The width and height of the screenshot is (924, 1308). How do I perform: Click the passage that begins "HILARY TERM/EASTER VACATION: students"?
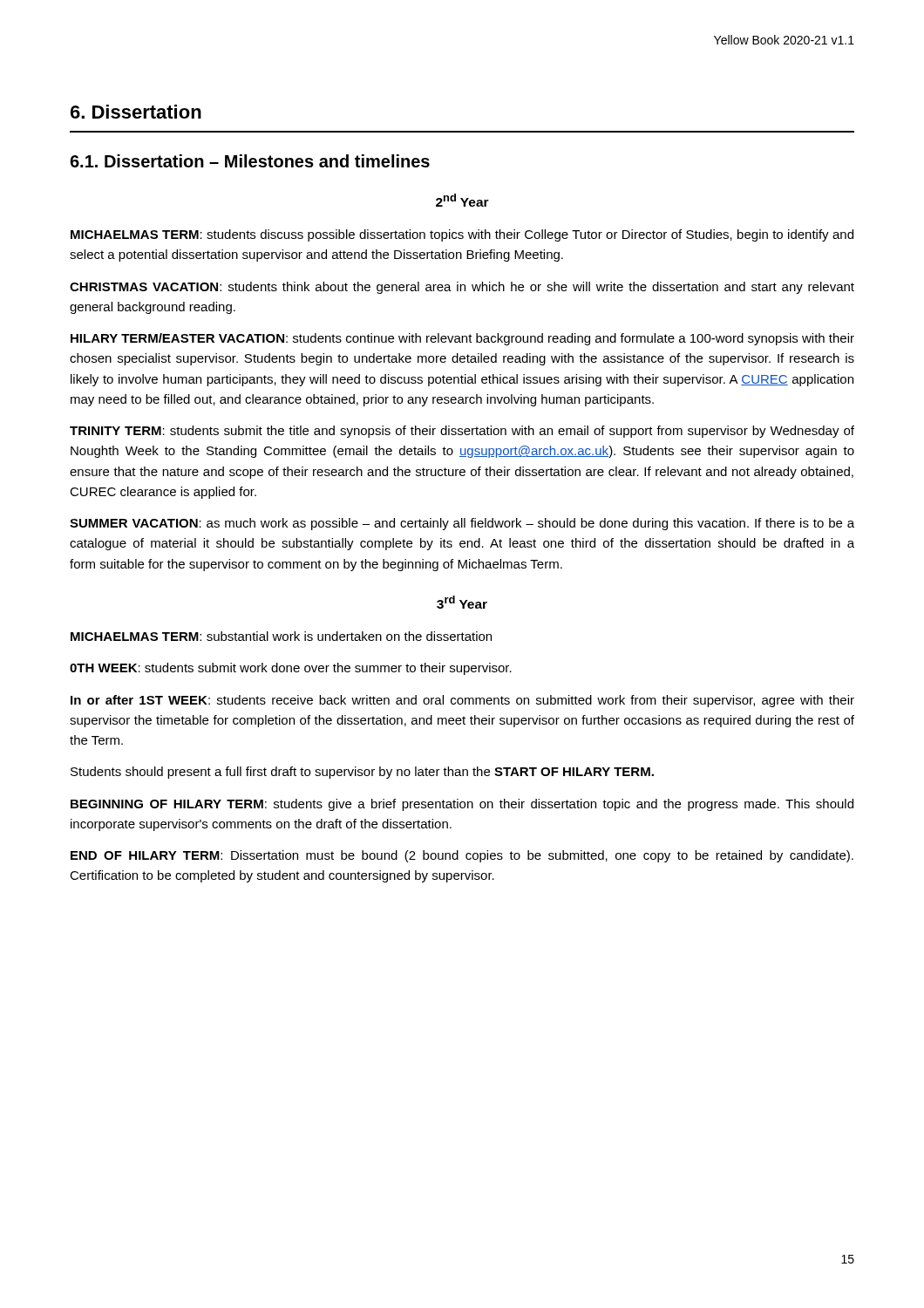point(462,368)
